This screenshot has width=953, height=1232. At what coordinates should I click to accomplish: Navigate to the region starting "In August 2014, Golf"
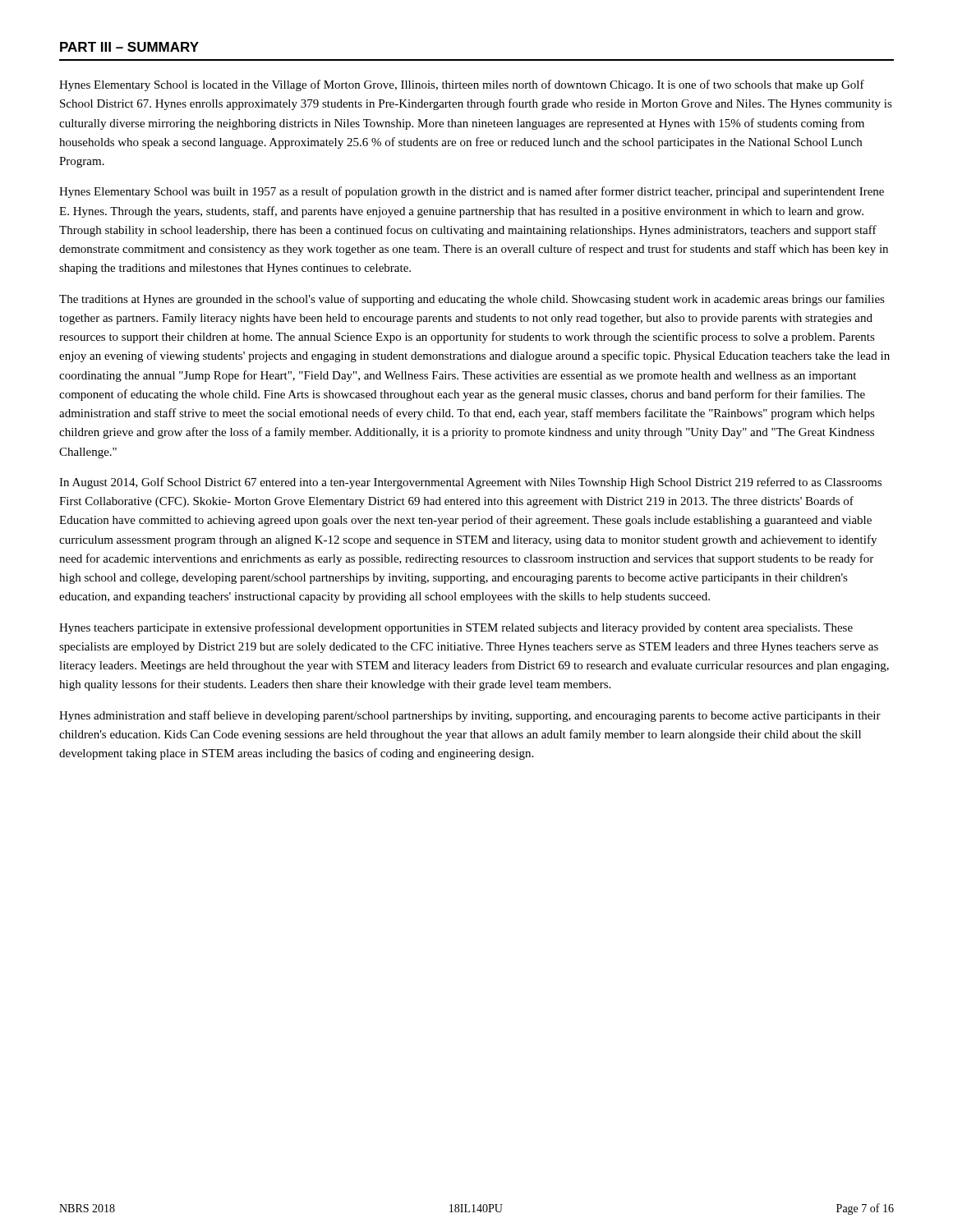(x=471, y=539)
